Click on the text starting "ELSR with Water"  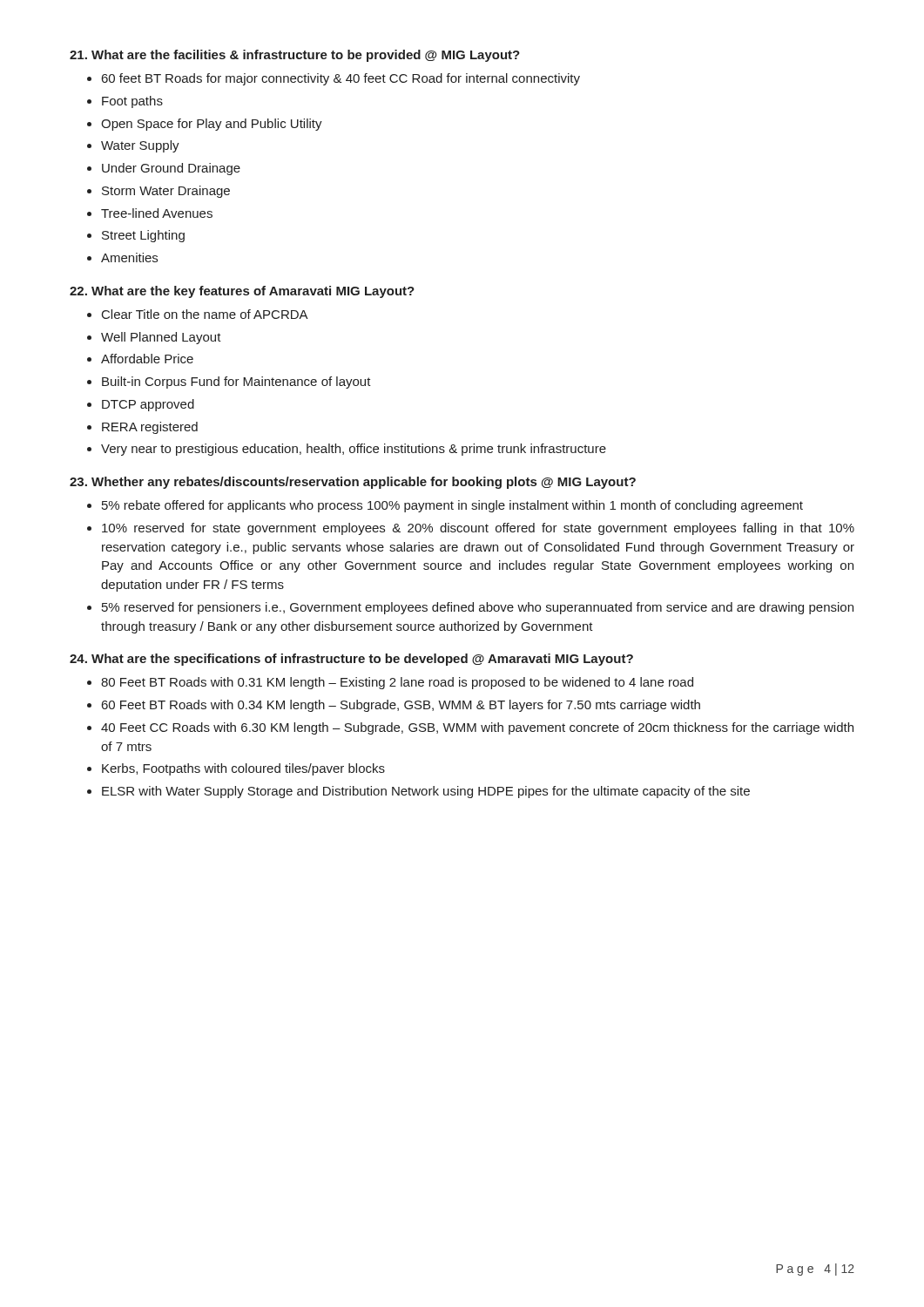click(x=426, y=791)
